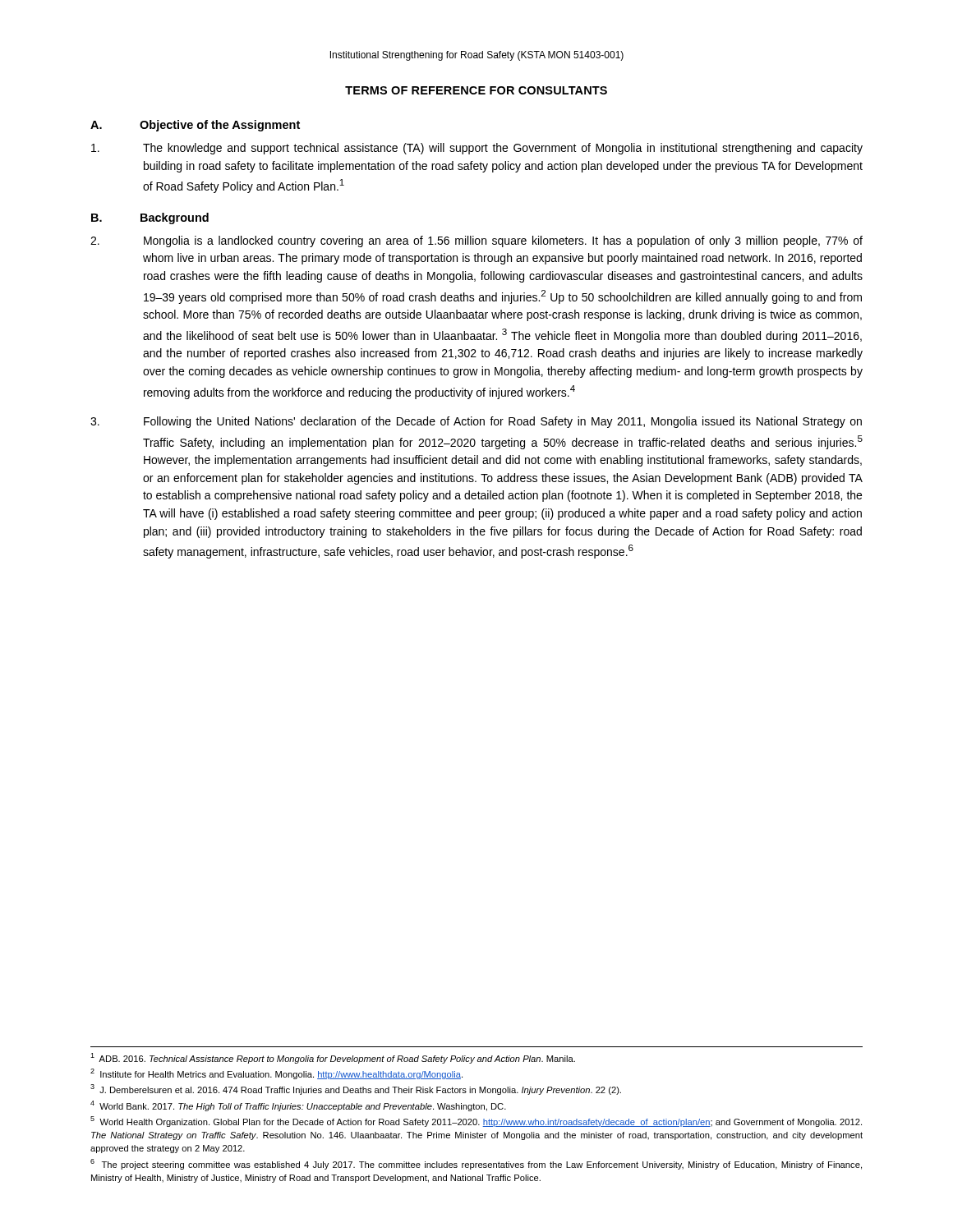This screenshot has width=953, height=1232.
Task: Where is the passage that starts "Following the United Nations' declaration of the Decade"?
Action: click(x=476, y=487)
